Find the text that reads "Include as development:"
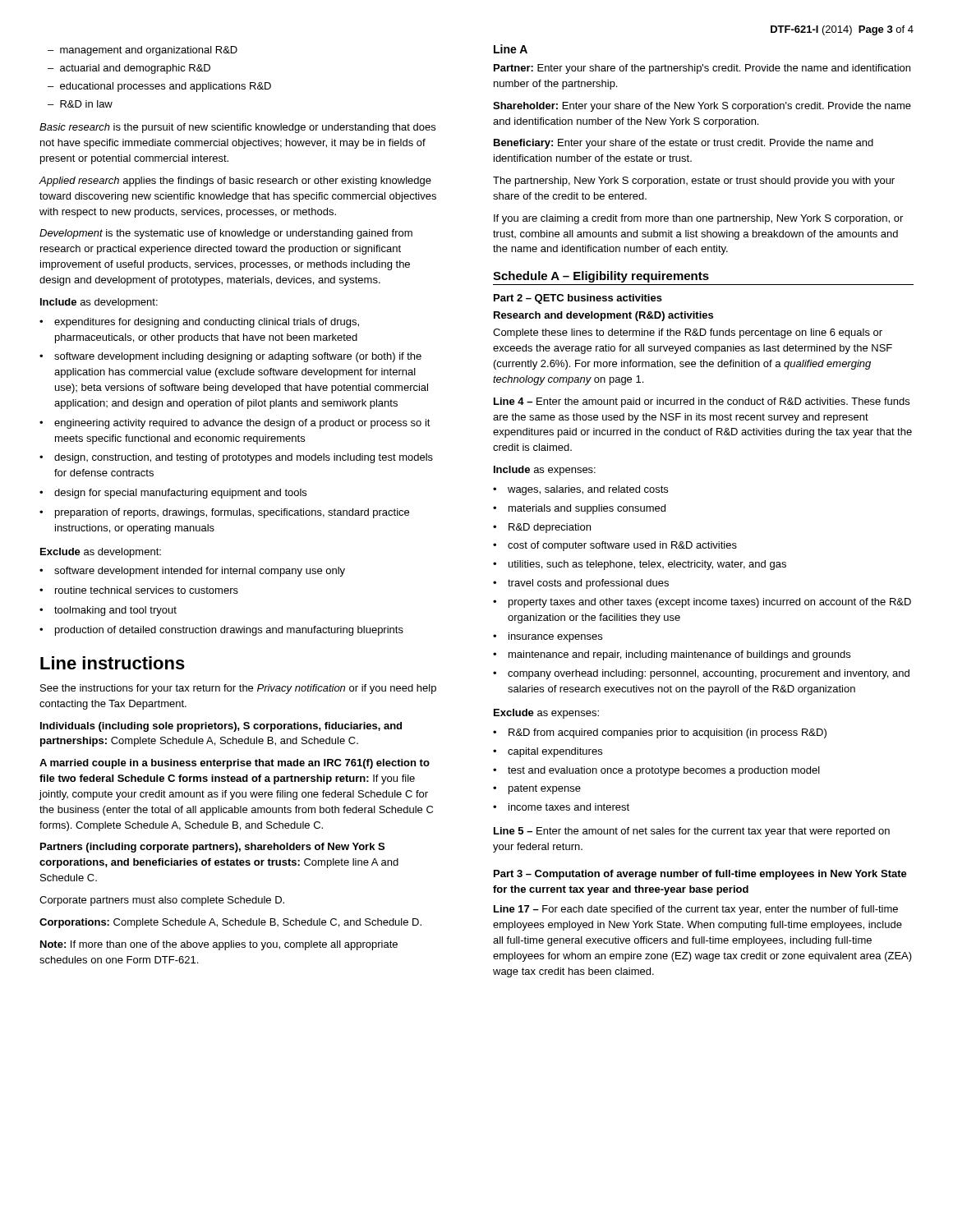953x1232 pixels. coord(99,302)
